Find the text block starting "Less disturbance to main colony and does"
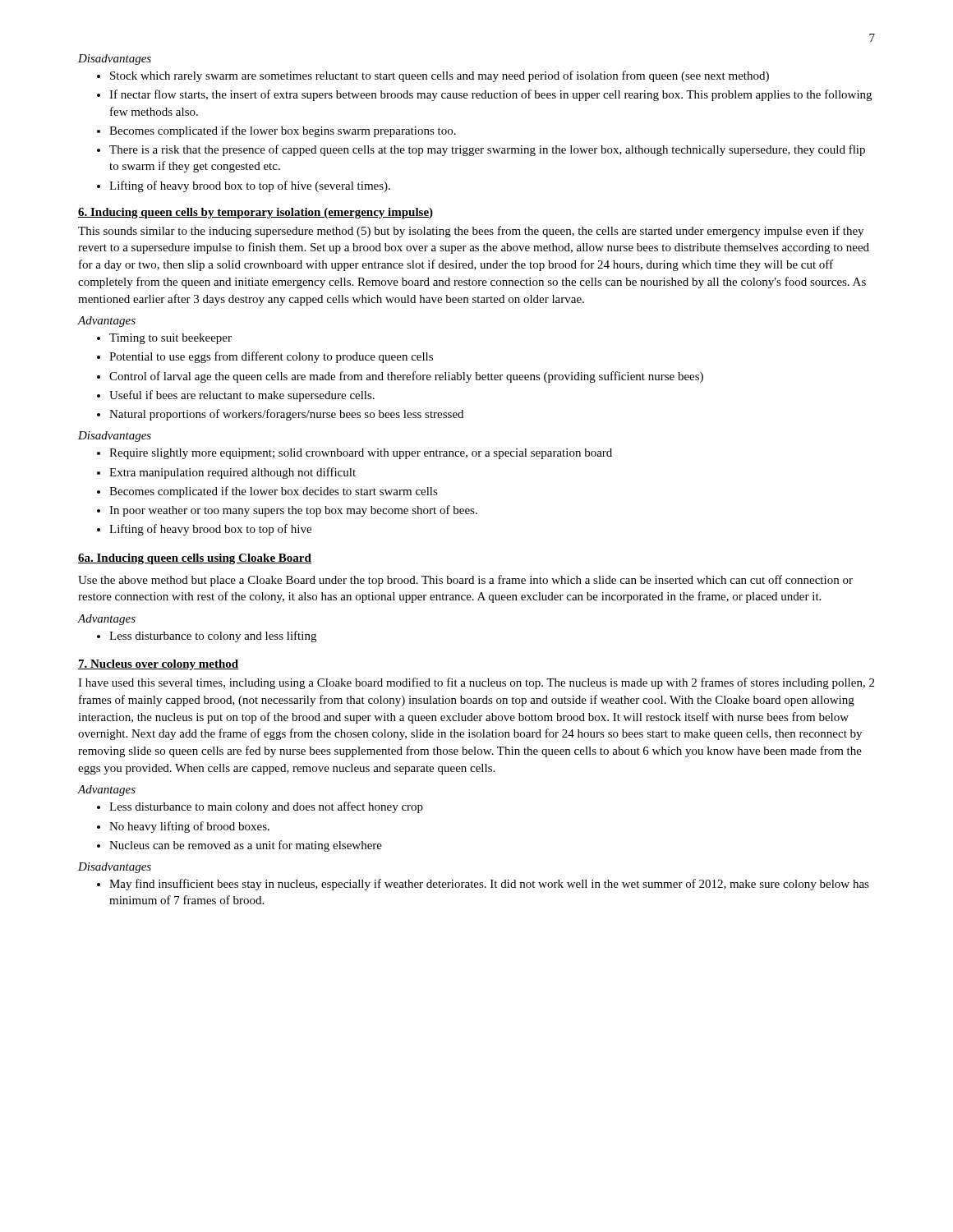Screen dimensions: 1232x953 point(266,807)
